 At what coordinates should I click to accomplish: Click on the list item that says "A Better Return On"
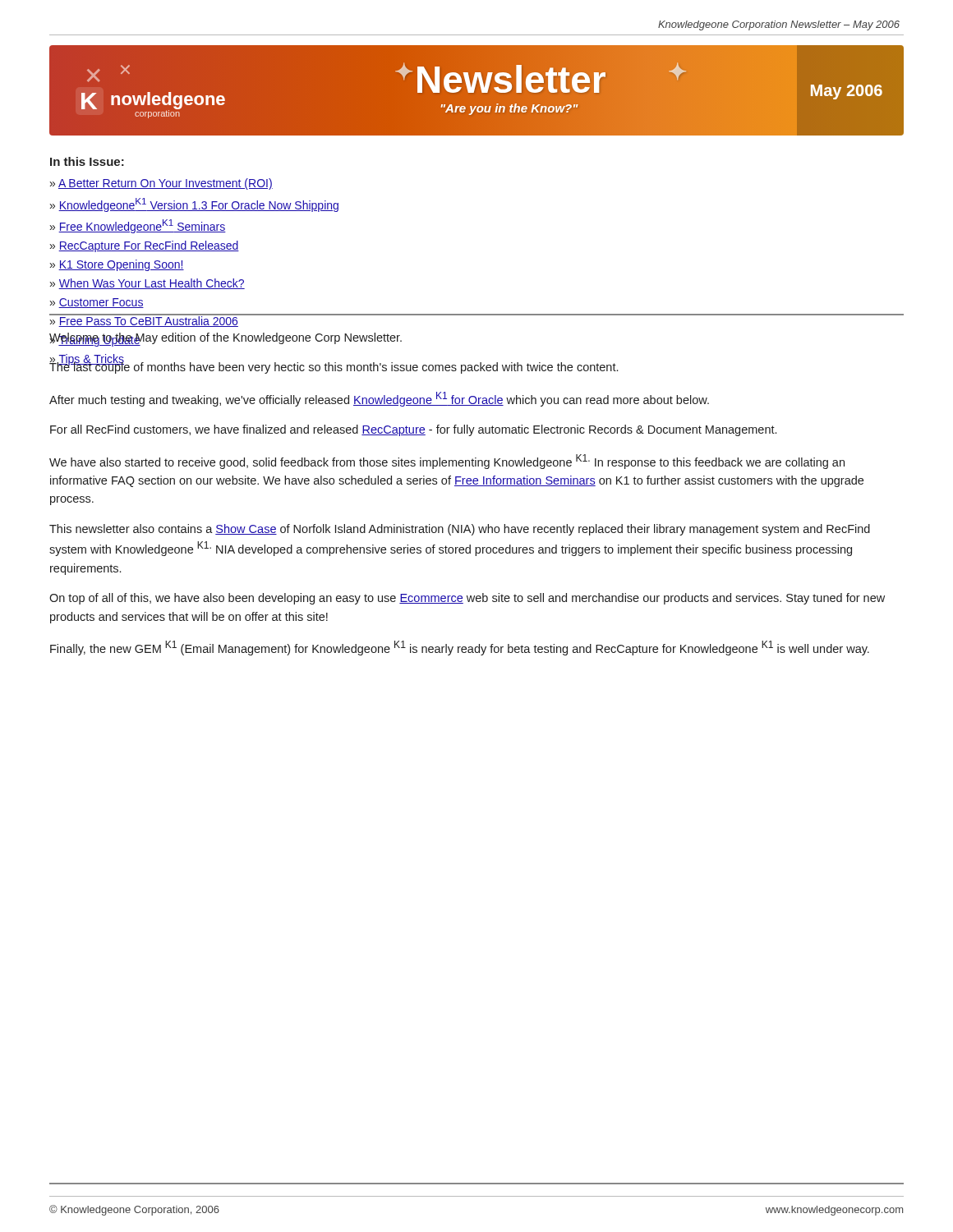(x=165, y=183)
